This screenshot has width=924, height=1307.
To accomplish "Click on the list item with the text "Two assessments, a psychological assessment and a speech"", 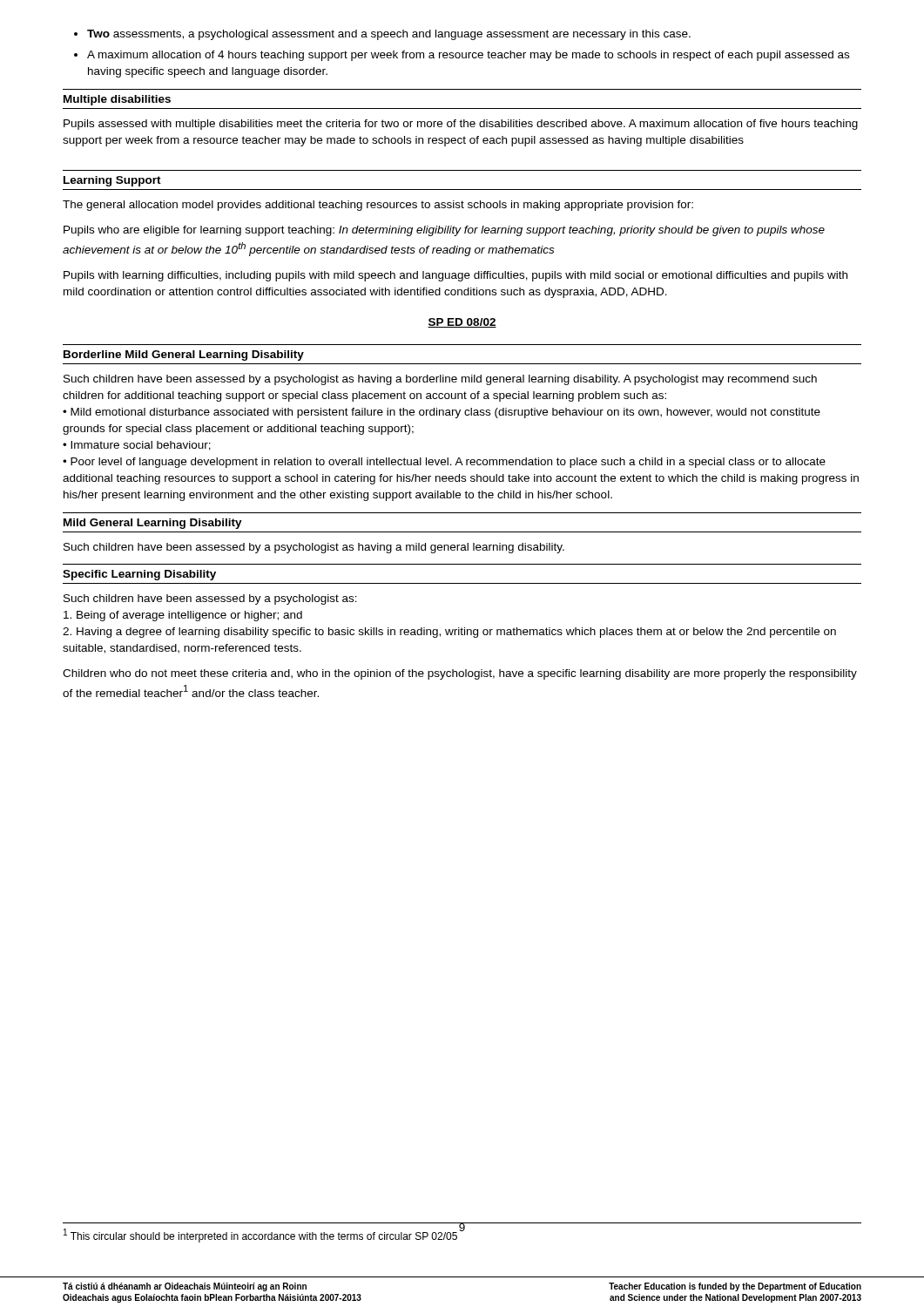I will coord(389,34).
